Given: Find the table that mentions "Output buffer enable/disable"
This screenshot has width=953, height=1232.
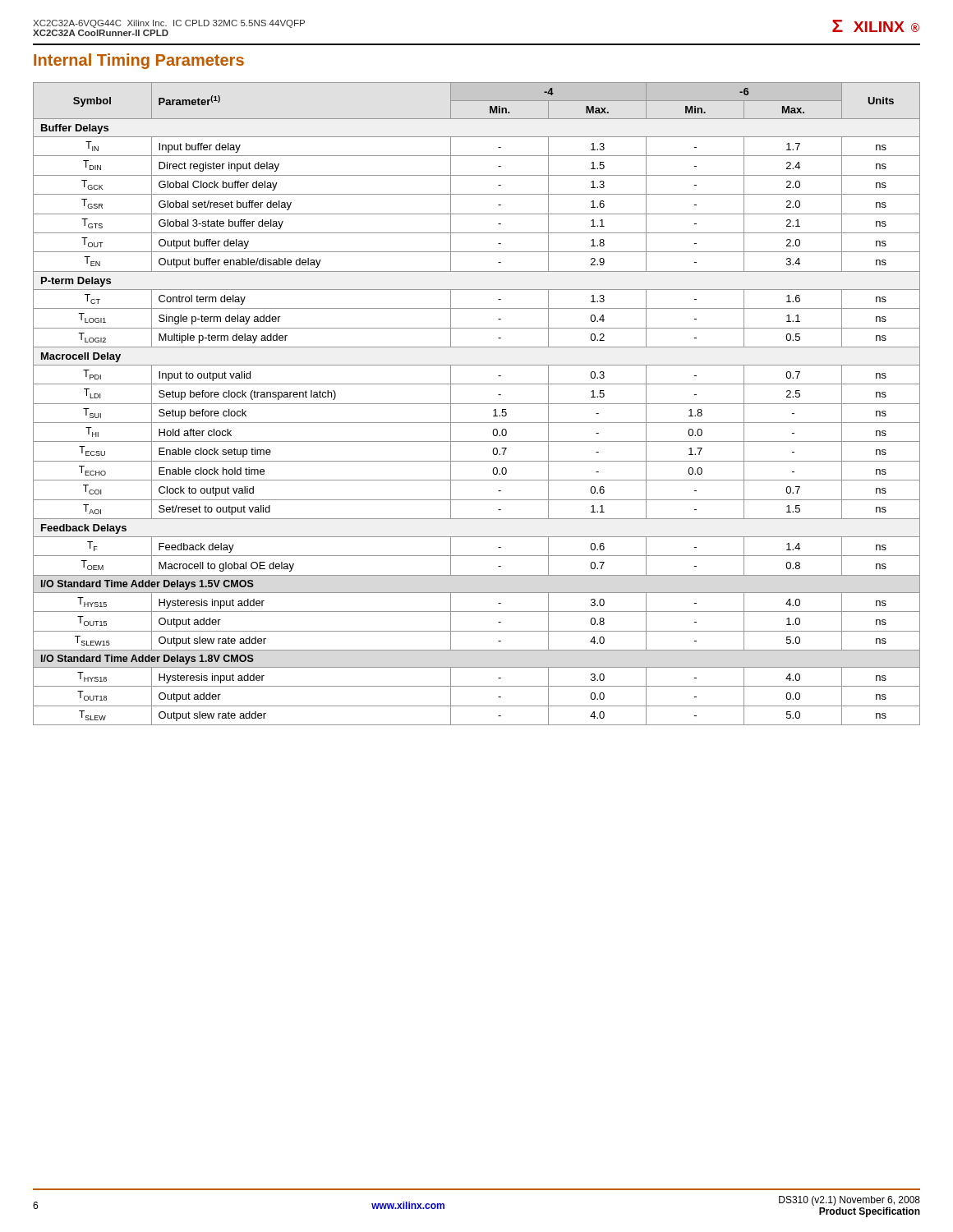Looking at the screenshot, I should (x=476, y=404).
